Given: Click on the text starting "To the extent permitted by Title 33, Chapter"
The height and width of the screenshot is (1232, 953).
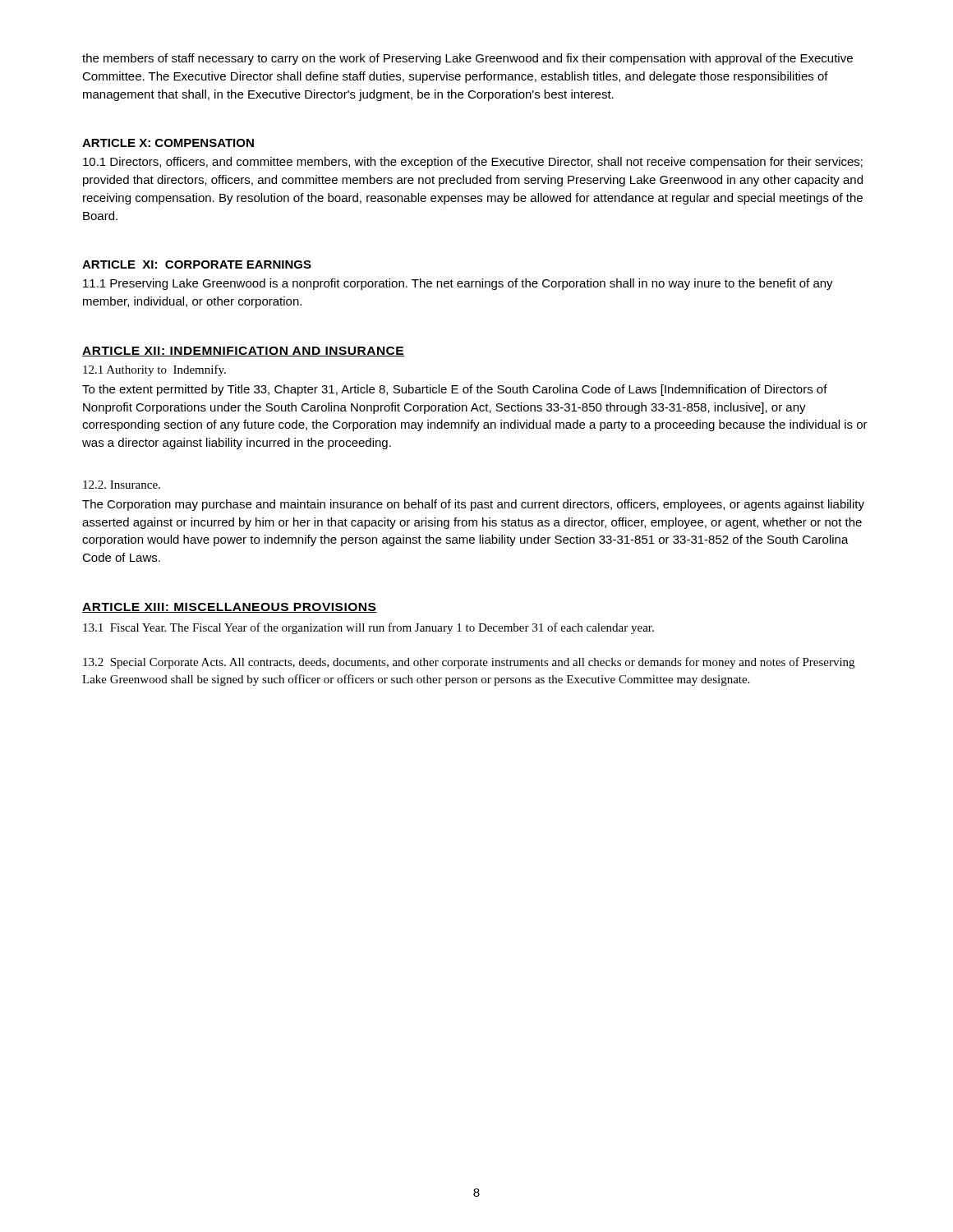Looking at the screenshot, I should (x=475, y=415).
